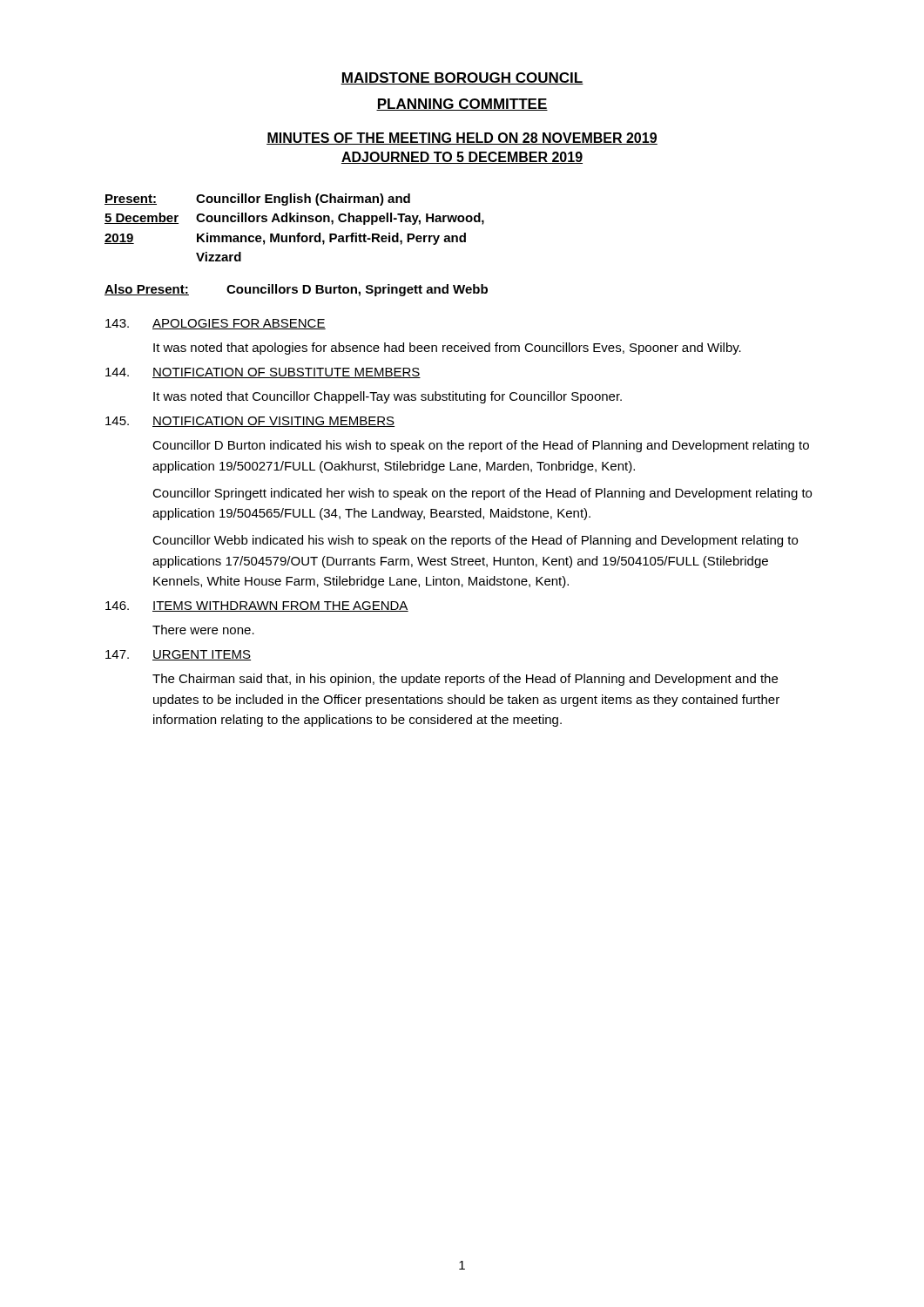Locate the section header that reads "144. NOTIFICATION OF SUBSTITUTE MEMBERS"
The width and height of the screenshot is (924, 1307).
(x=262, y=372)
